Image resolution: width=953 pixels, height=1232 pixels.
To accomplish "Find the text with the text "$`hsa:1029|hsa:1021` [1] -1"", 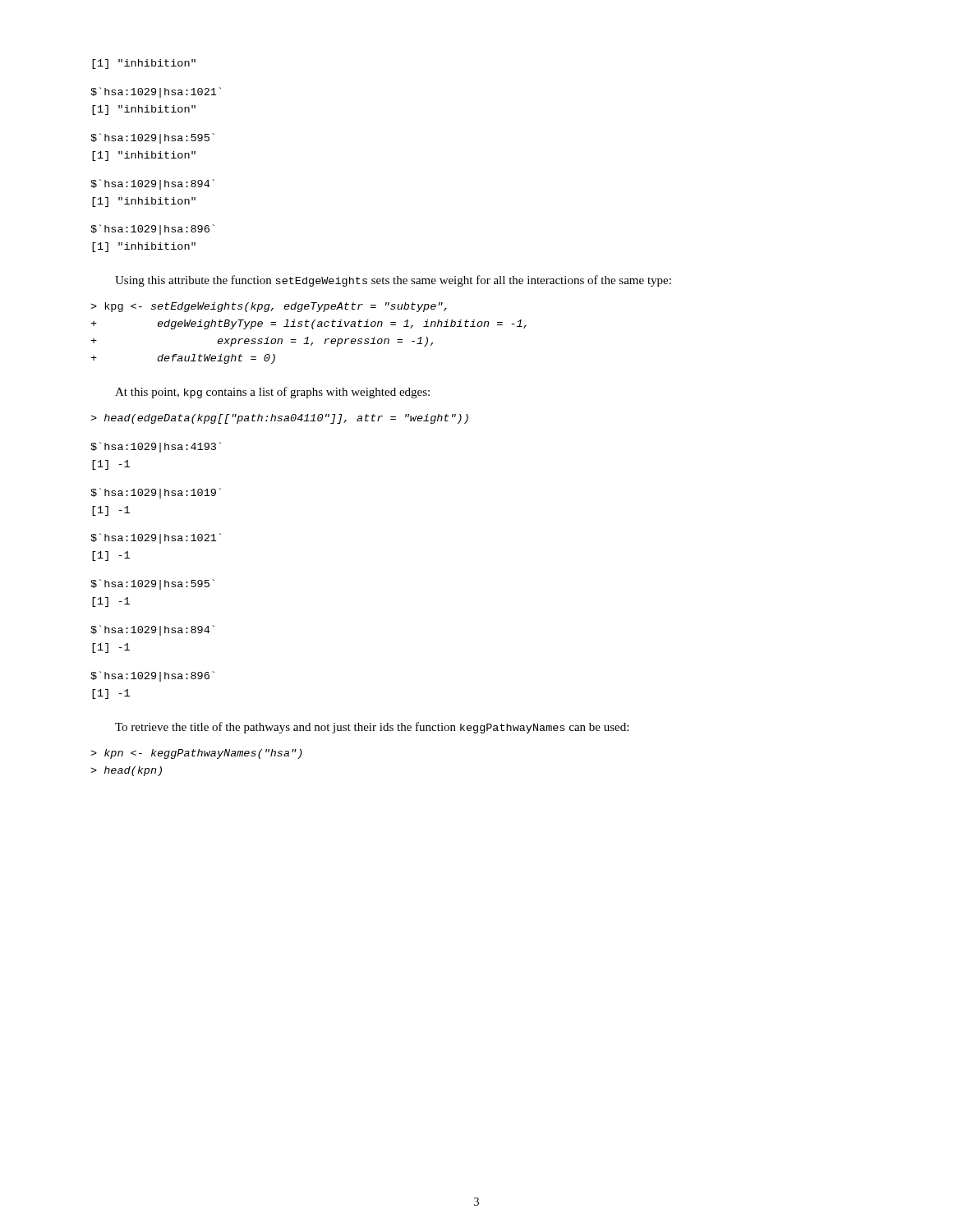I will point(156,538).
